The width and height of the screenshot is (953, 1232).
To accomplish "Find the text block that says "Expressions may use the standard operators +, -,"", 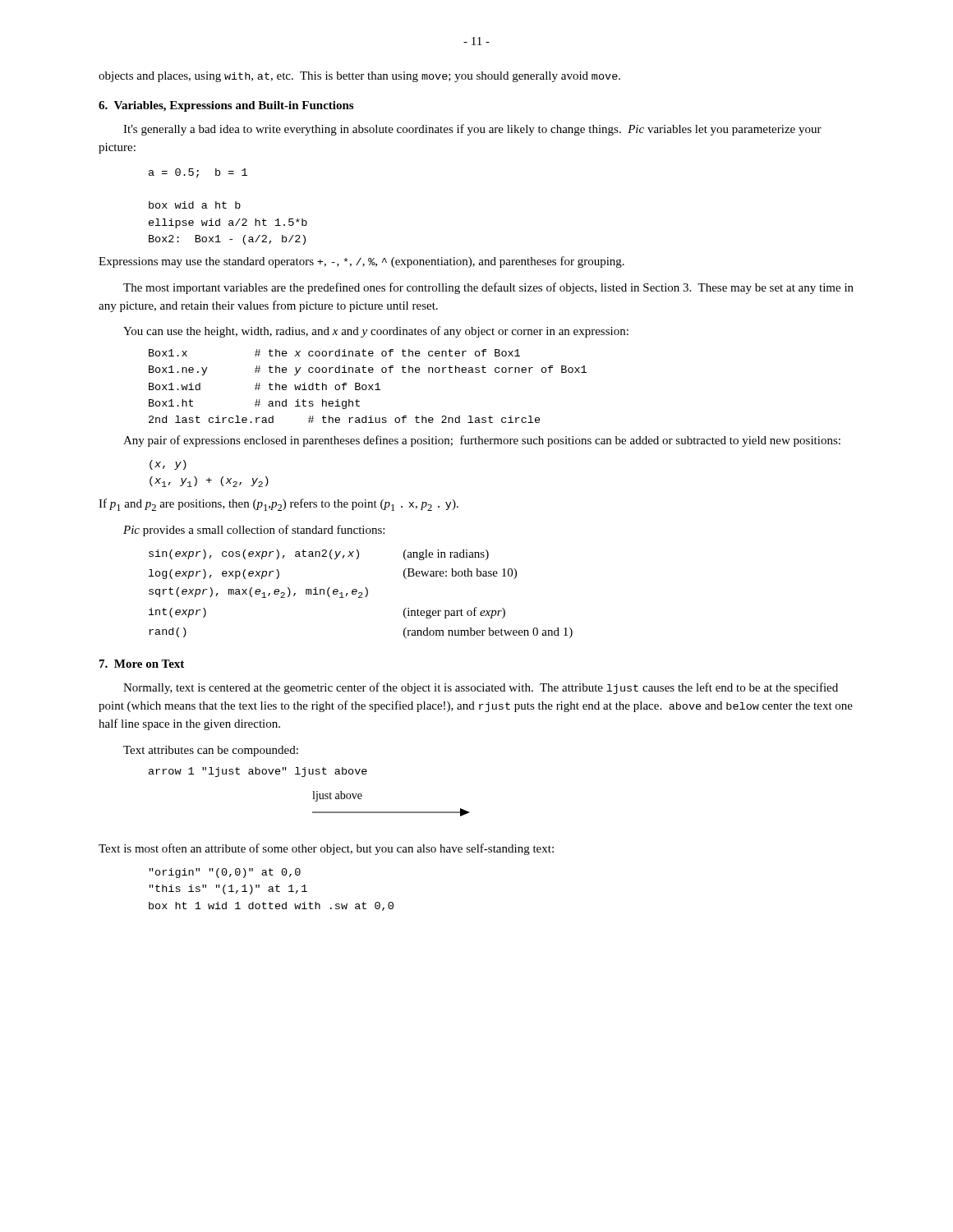I will click(x=362, y=262).
